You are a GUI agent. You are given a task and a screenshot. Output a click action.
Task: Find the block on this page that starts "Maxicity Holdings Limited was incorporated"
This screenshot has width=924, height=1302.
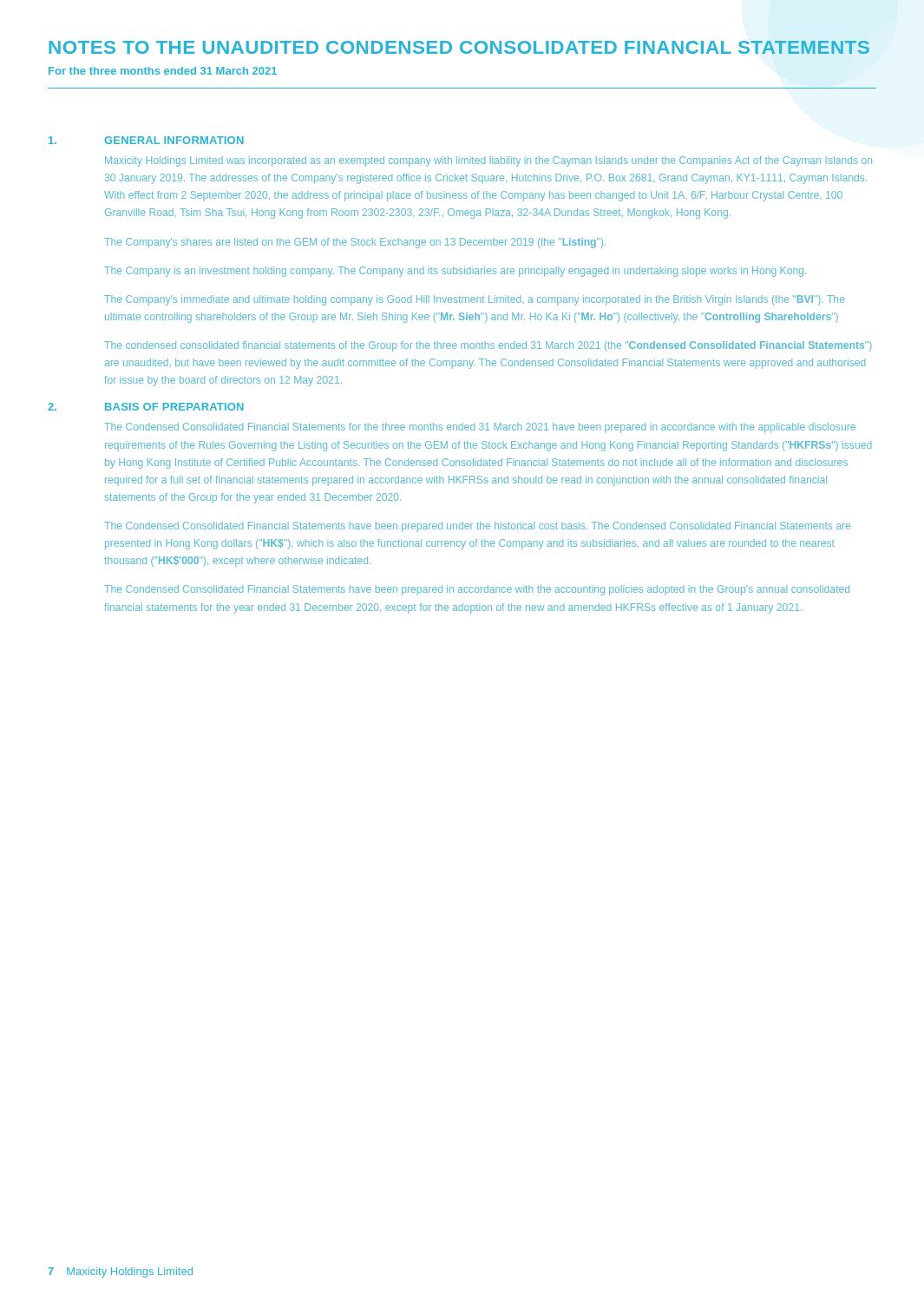tap(489, 187)
